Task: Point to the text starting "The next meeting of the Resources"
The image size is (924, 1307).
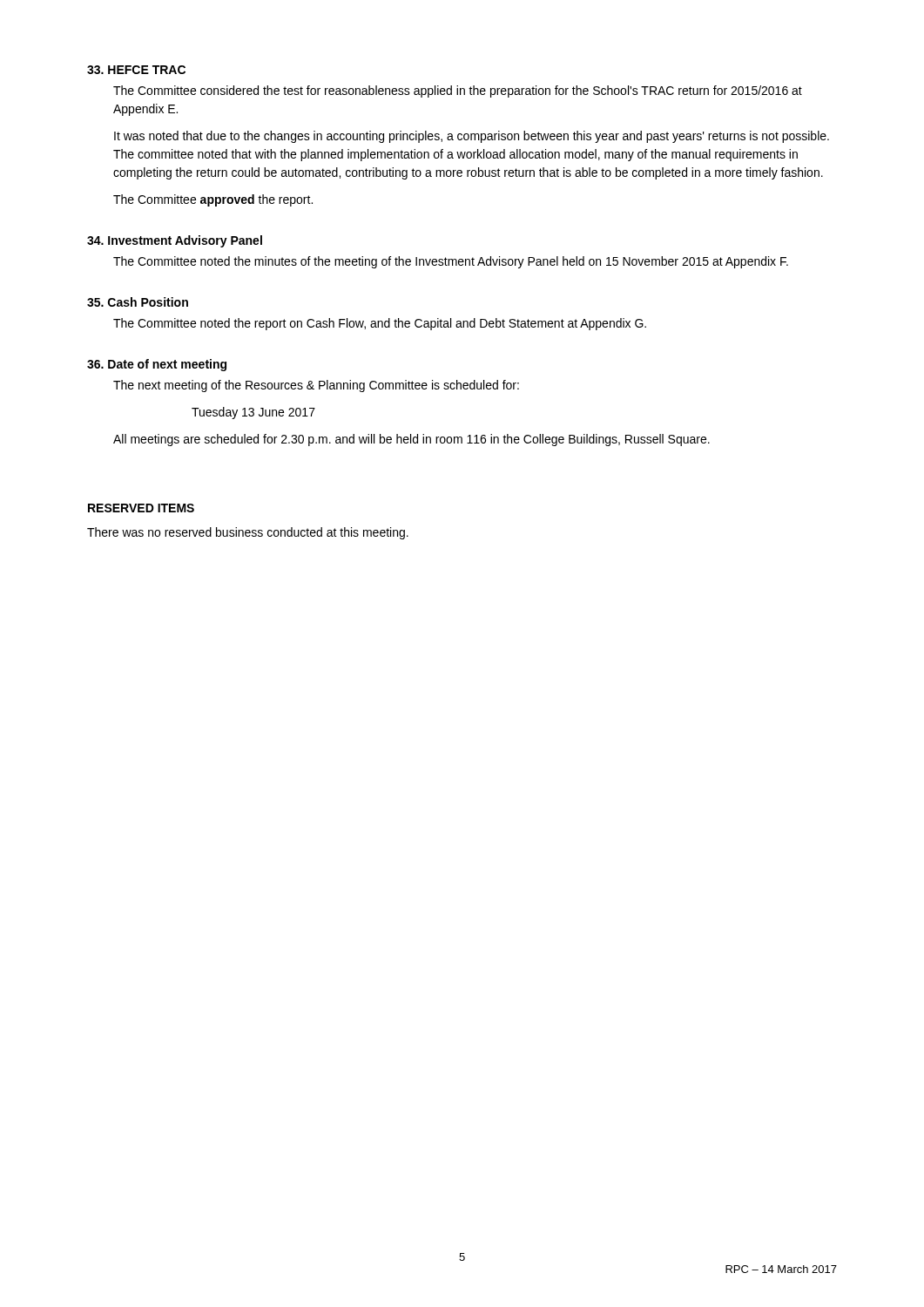Action: click(317, 385)
